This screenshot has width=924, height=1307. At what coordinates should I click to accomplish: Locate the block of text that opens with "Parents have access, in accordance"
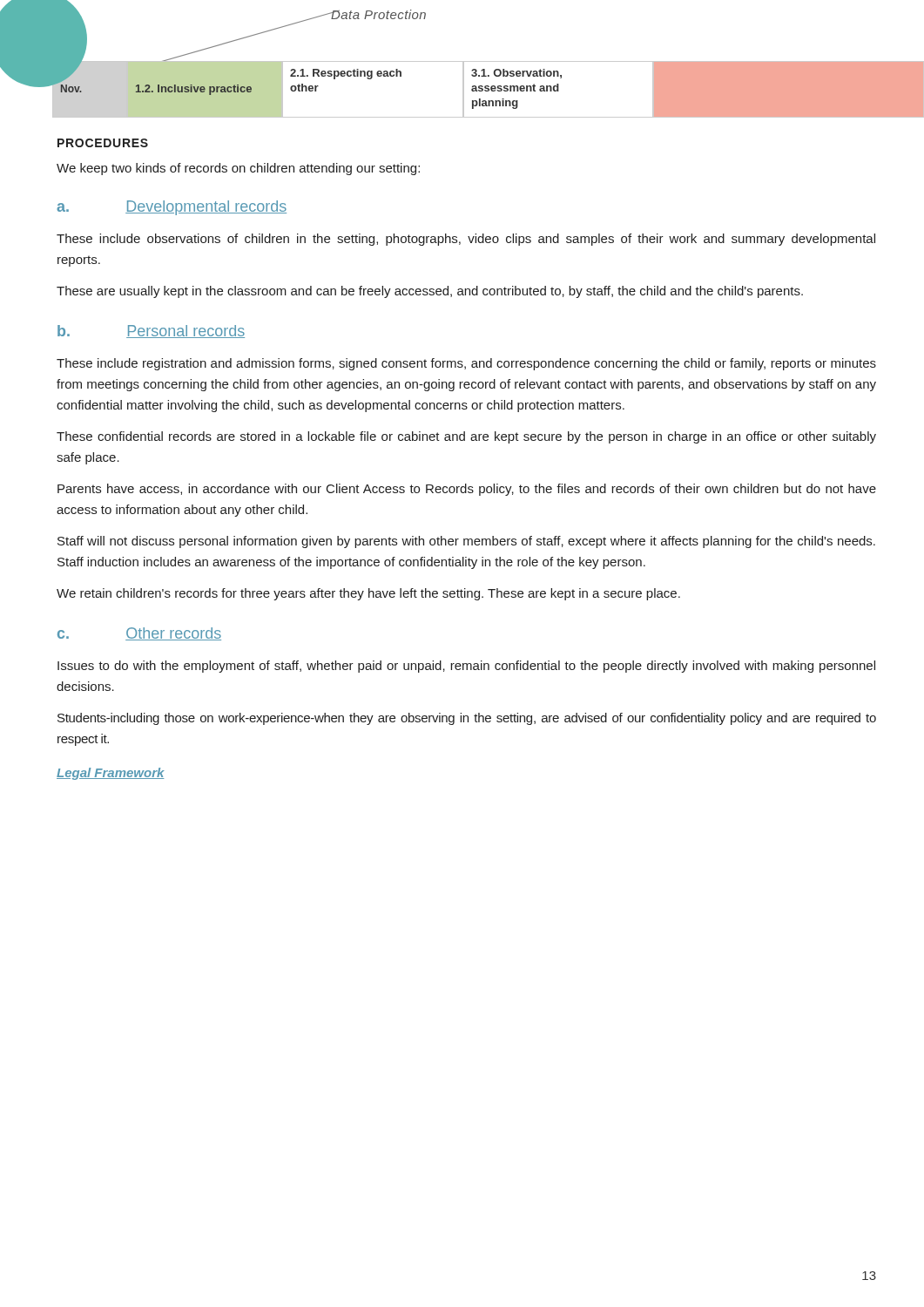(x=466, y=498)
